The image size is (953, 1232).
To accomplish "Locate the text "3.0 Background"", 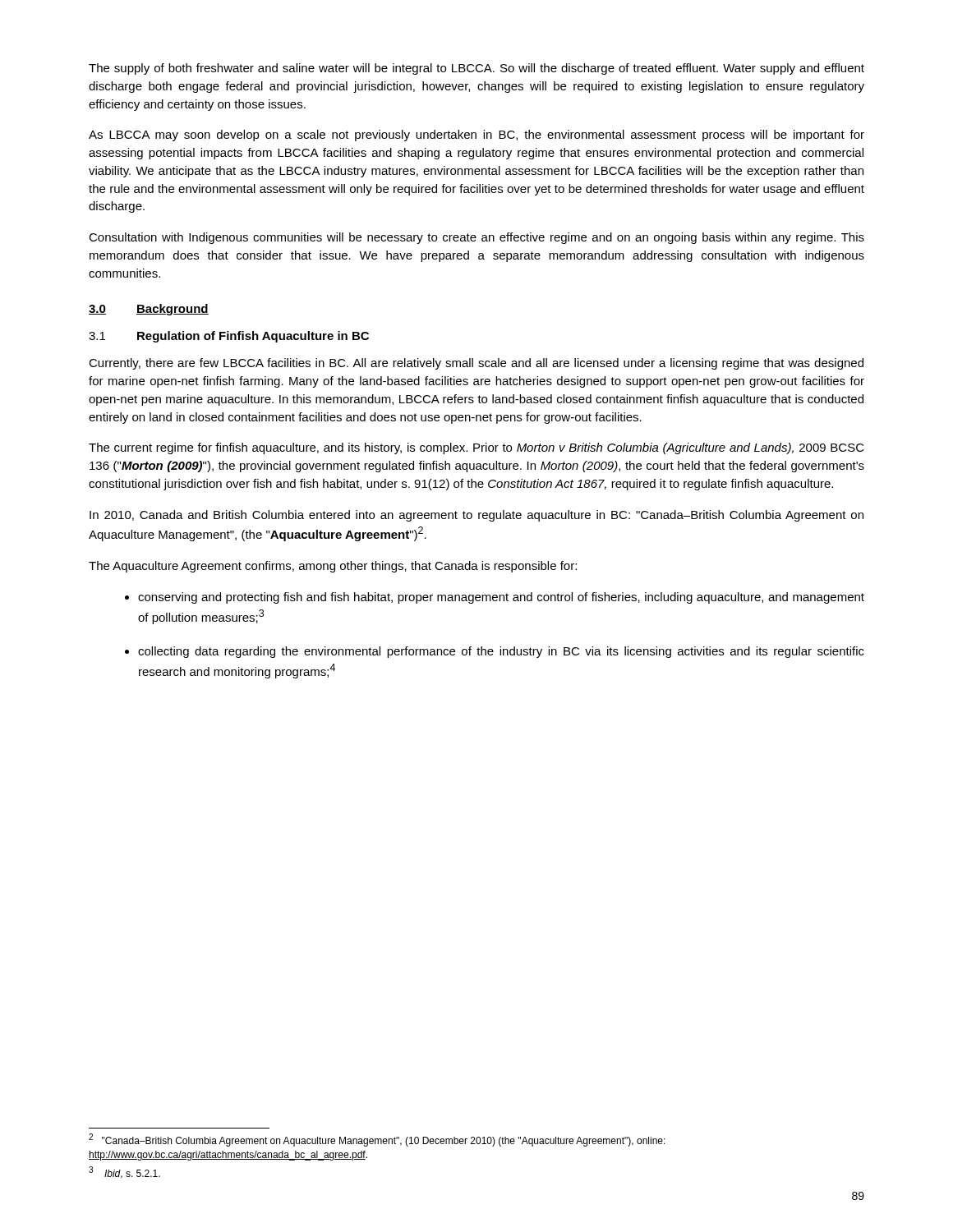I will (148, 309).
